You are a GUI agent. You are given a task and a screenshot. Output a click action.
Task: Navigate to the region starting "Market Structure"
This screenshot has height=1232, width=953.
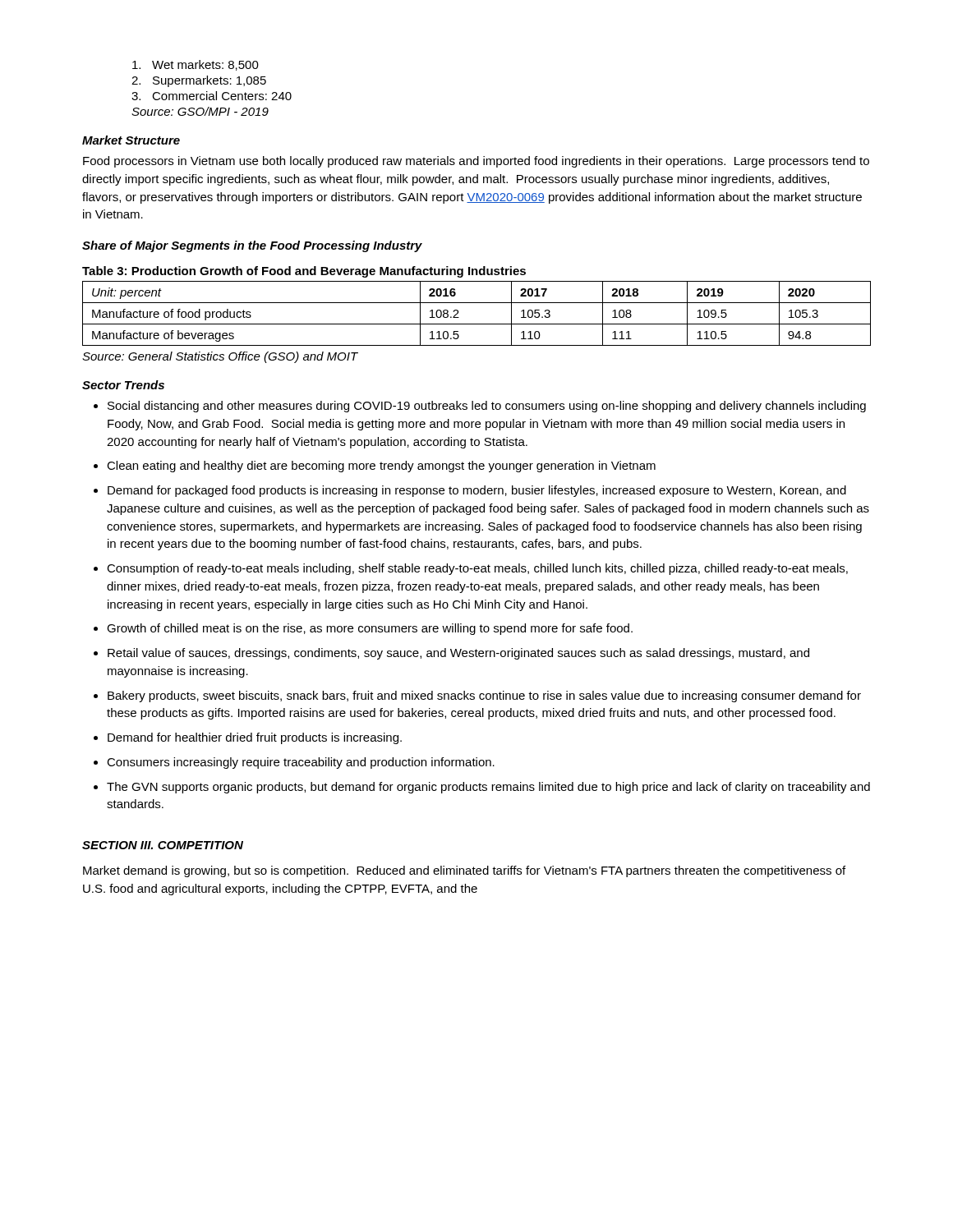tap(131, 140)
